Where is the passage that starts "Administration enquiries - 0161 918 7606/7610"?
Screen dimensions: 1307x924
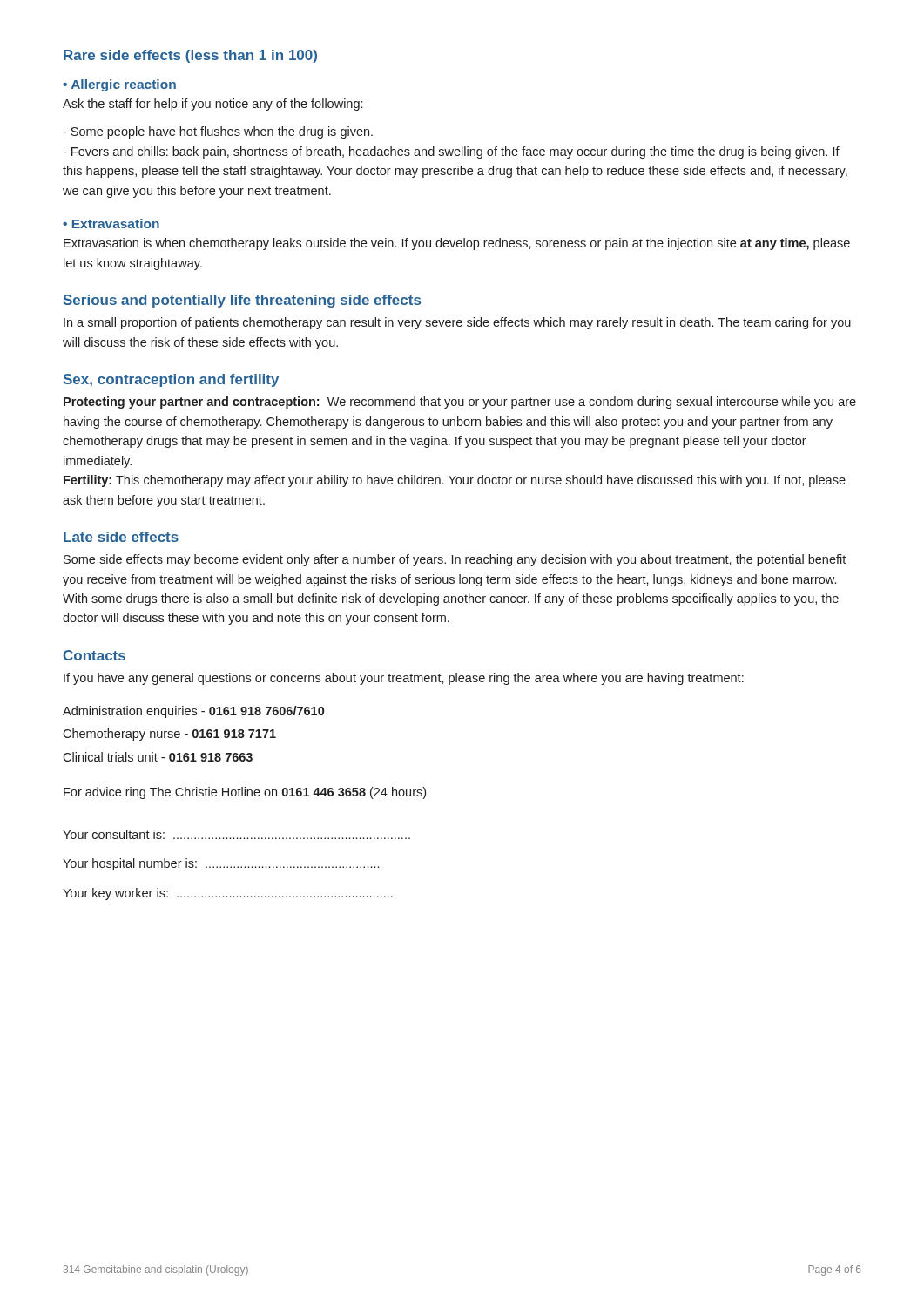pyautogui.click(x=193, y=712)
